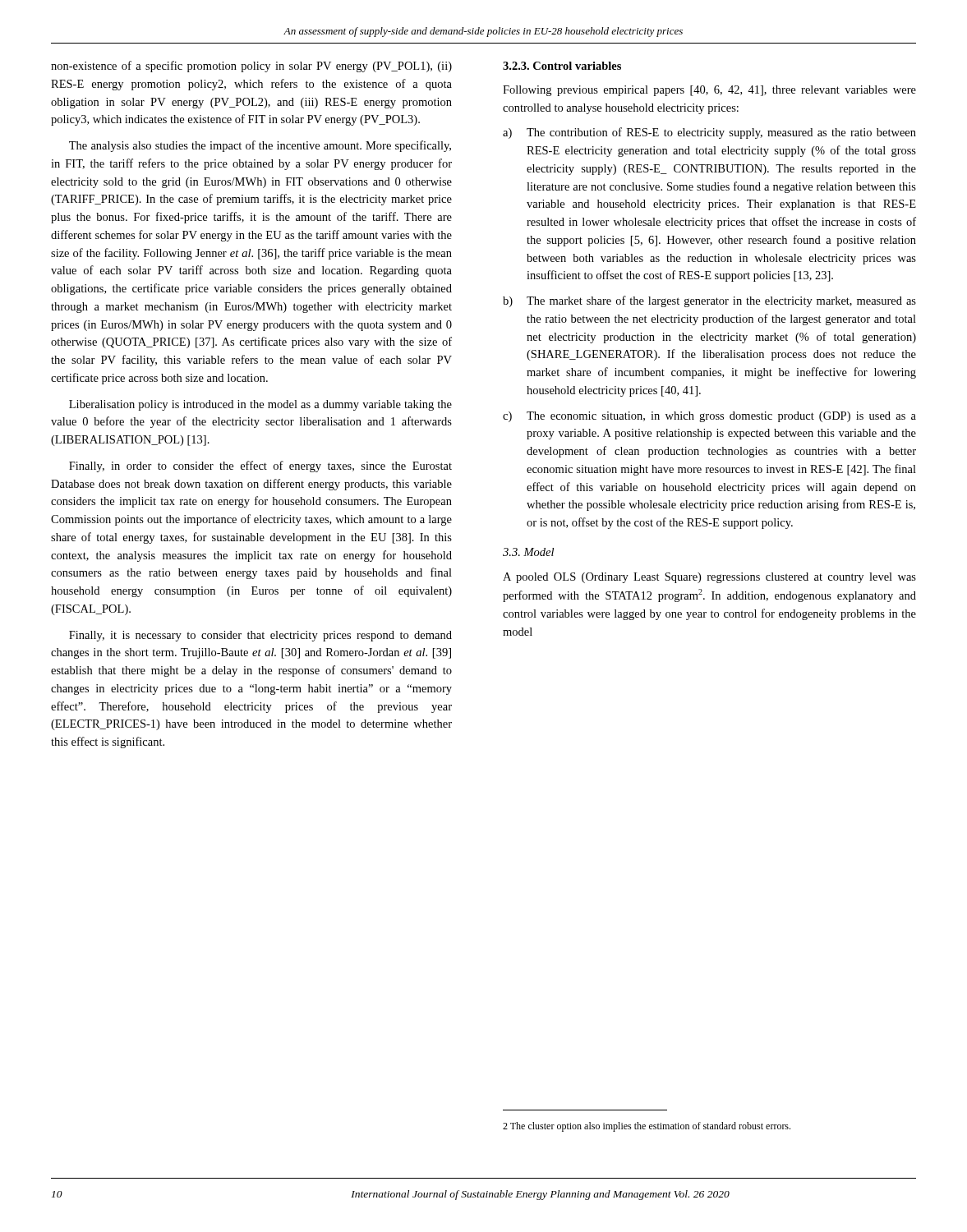
Task: Click the passage that begins "Liberalisation policy is introduced in the model as"
Action: (251, 422)
